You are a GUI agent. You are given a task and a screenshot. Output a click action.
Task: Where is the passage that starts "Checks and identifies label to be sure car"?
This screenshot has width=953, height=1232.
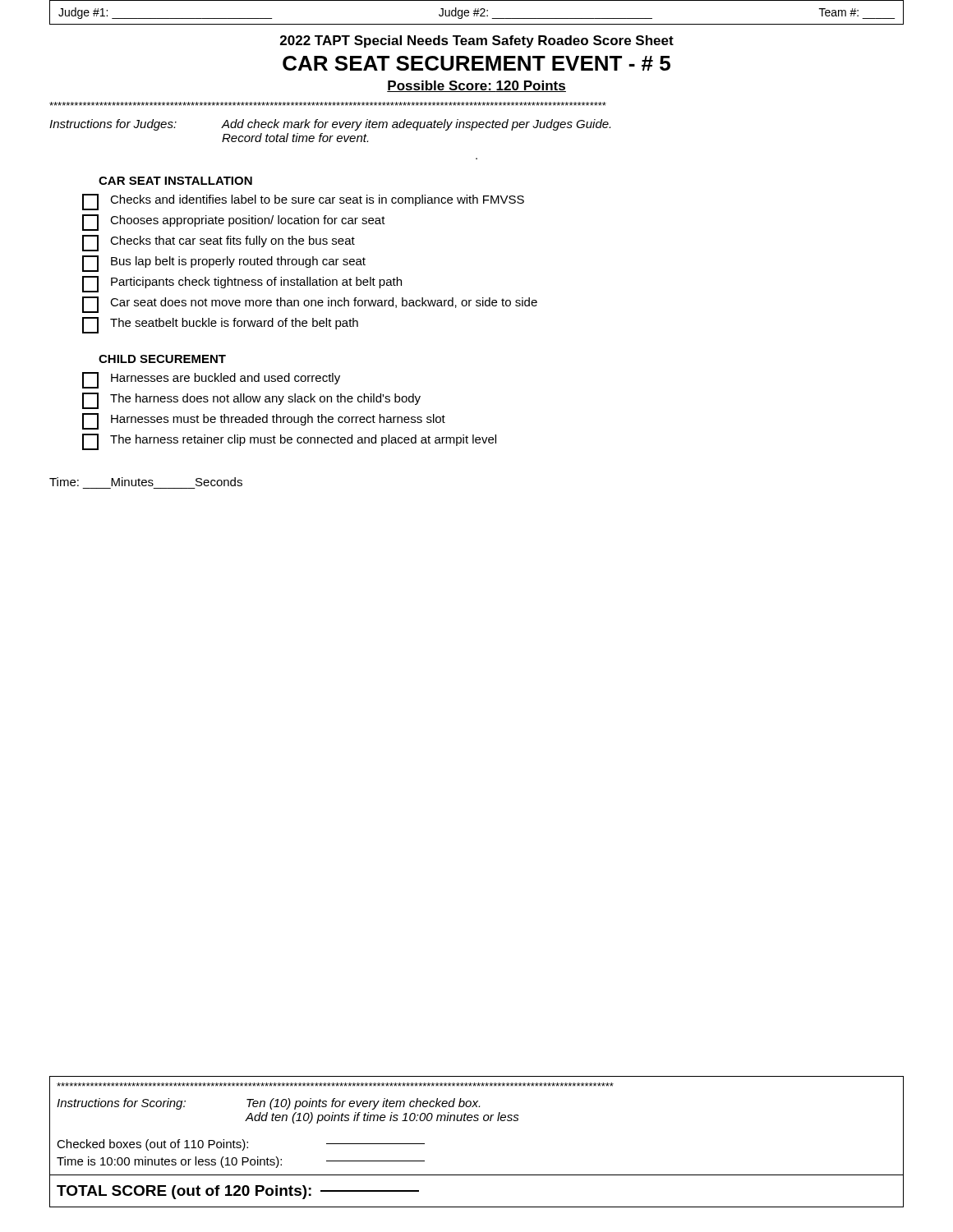[x=303, y=201]
